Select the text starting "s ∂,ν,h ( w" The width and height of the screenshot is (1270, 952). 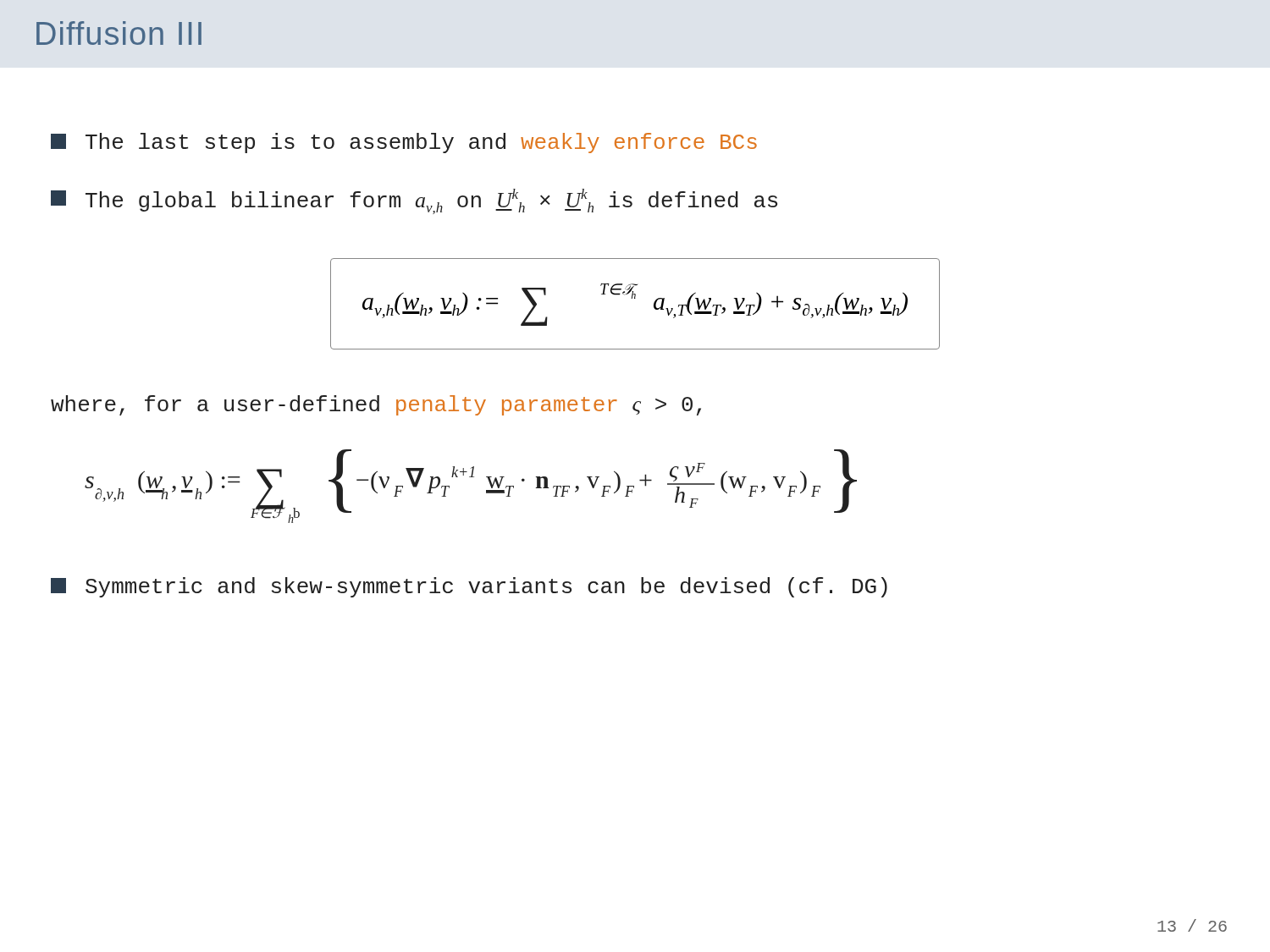[x=648, y=484]
